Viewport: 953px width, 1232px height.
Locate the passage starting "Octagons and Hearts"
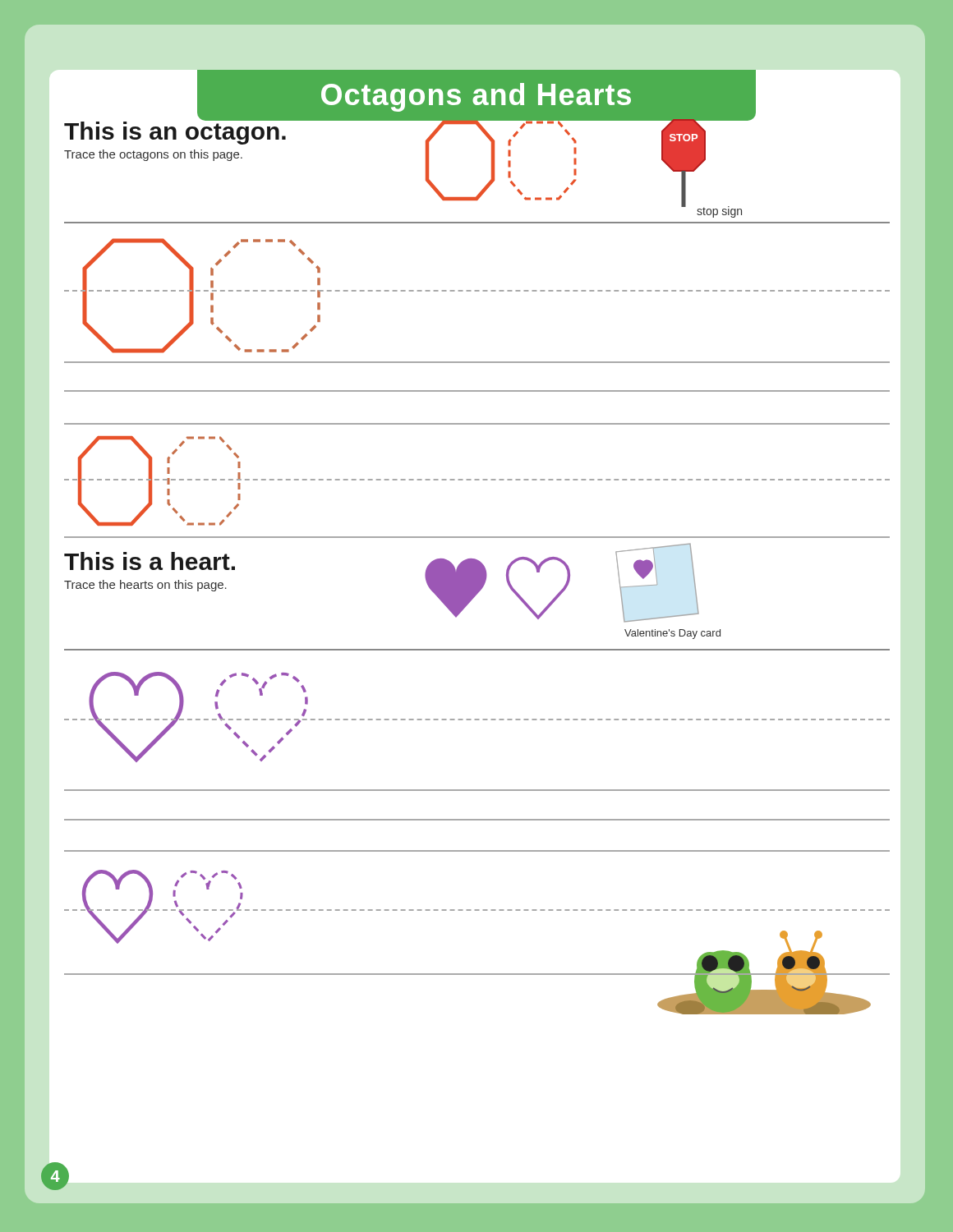point(476,95)
